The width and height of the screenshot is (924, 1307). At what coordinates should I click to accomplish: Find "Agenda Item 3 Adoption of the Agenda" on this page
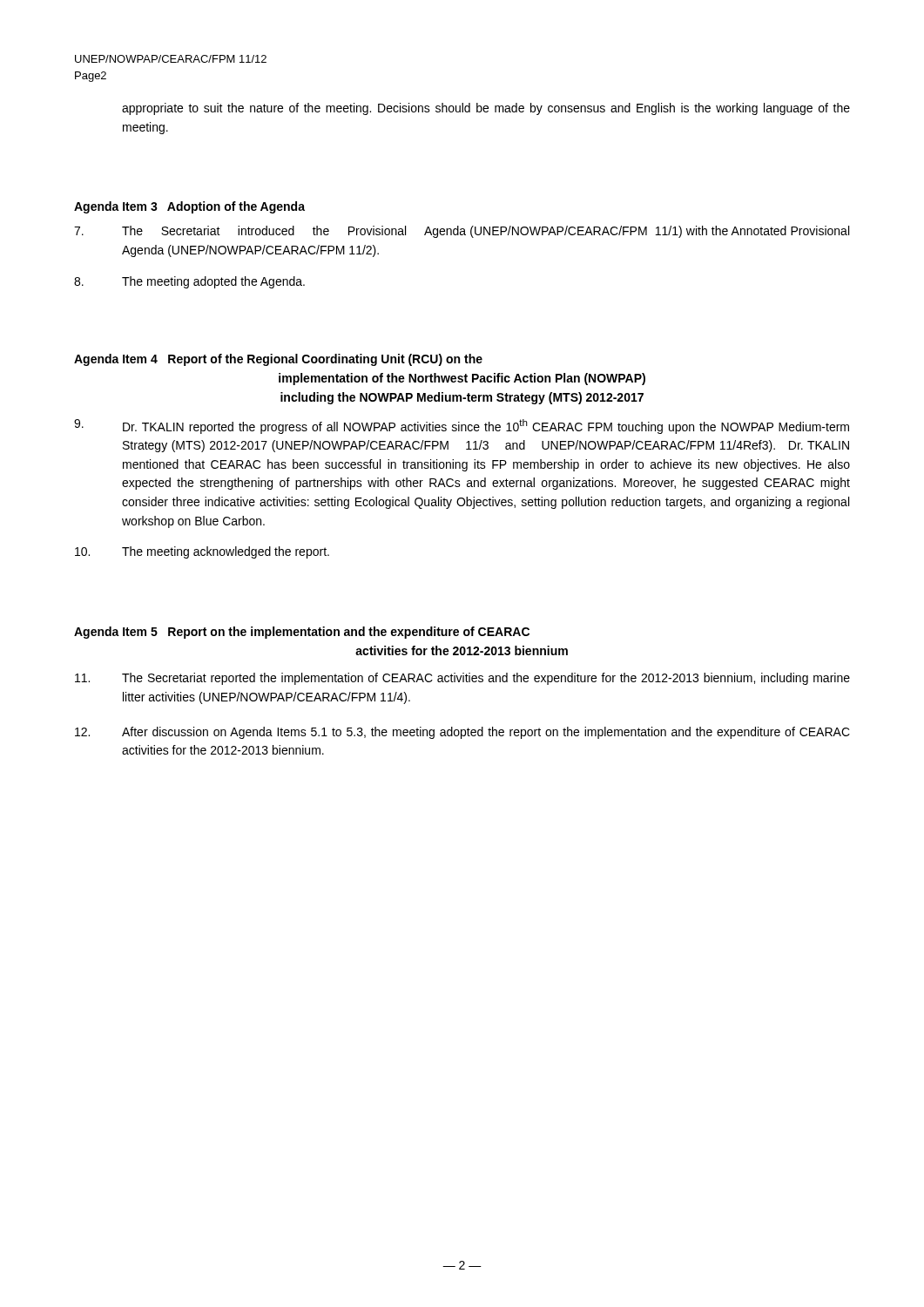click(189, 207)
